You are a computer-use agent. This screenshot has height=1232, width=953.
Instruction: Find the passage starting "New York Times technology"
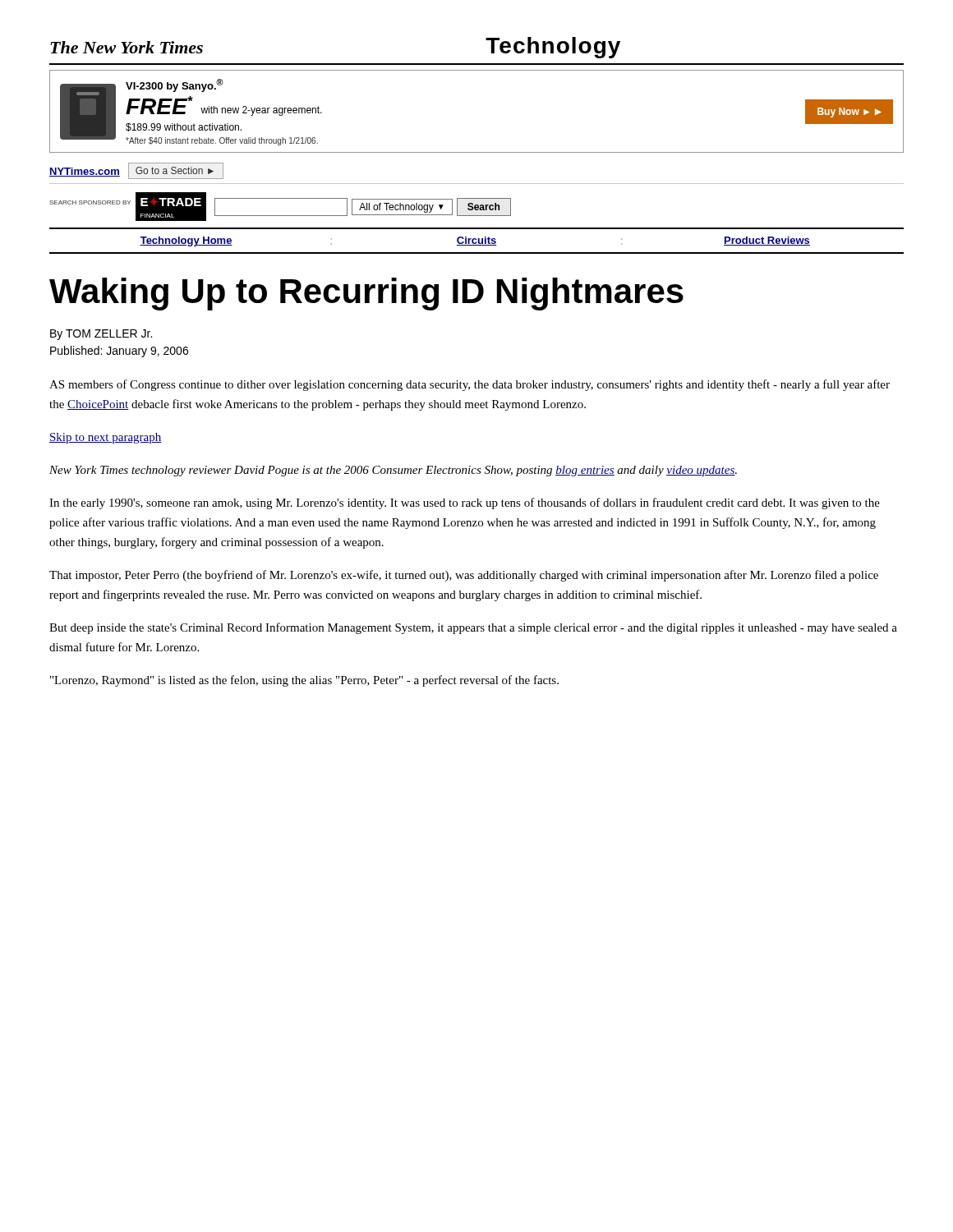tap(393, 470)
